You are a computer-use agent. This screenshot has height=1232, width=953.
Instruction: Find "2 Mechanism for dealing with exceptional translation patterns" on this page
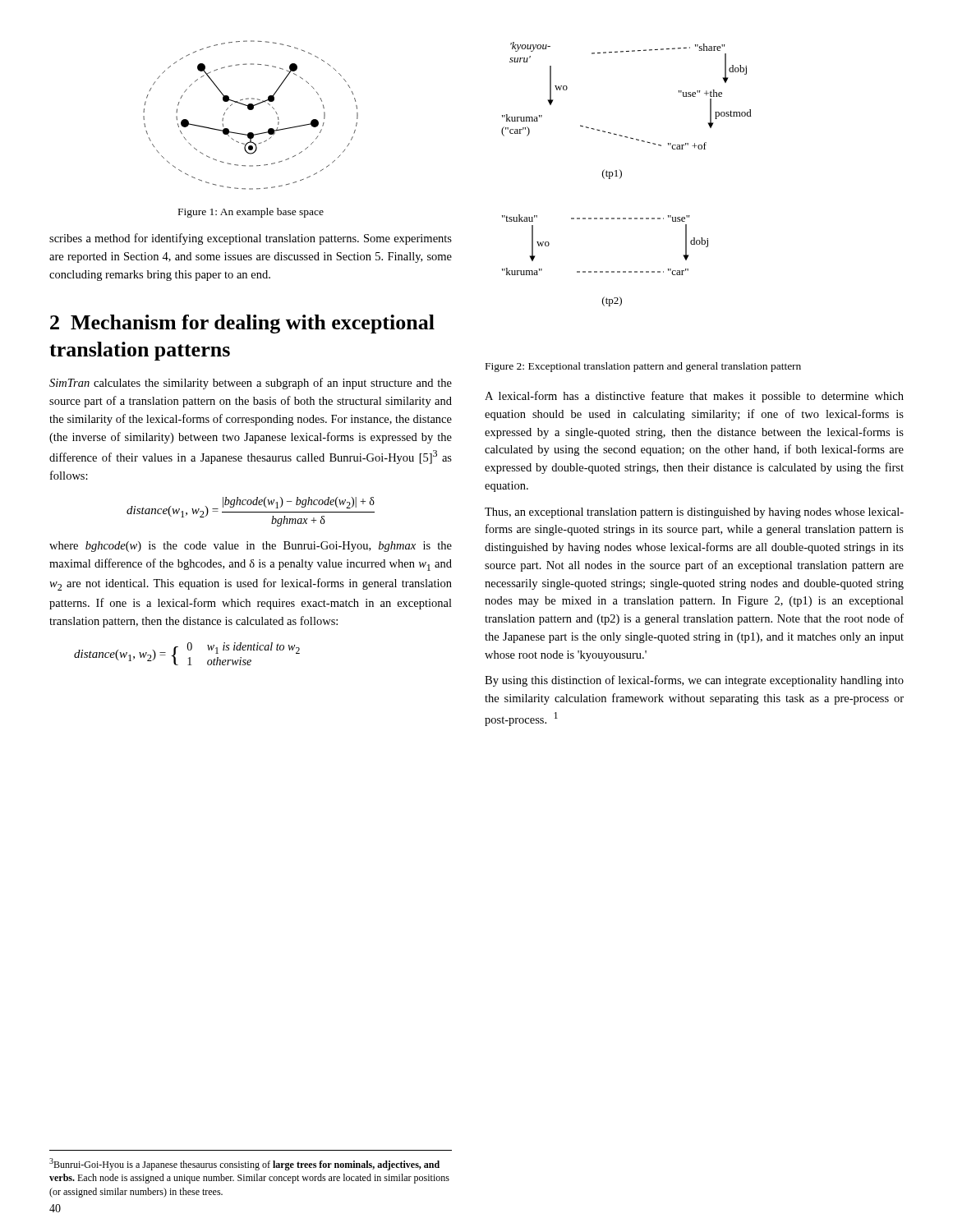click(242, 336)
